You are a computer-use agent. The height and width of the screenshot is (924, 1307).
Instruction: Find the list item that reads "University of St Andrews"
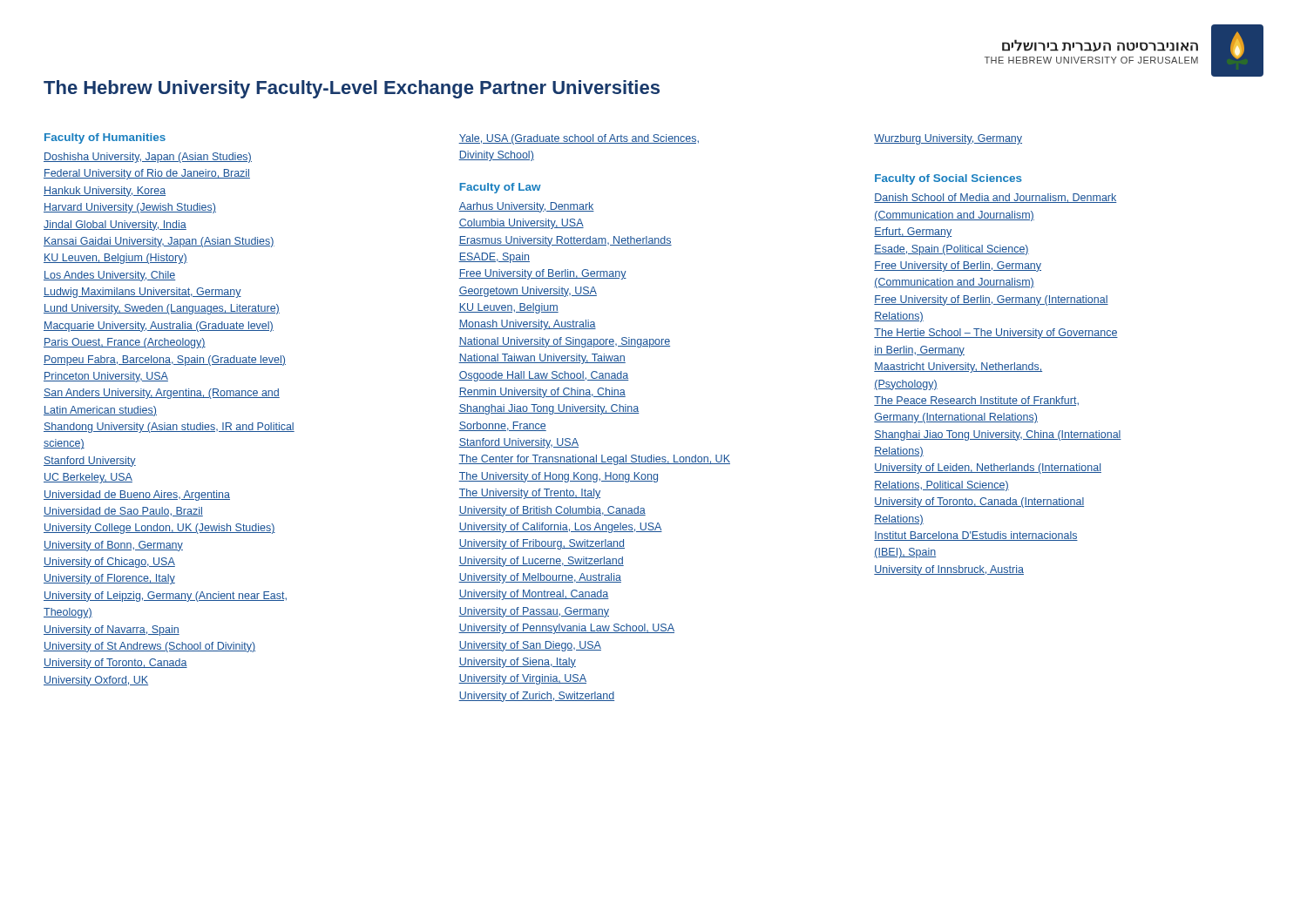pyautogui.click(x=238, y=647)
